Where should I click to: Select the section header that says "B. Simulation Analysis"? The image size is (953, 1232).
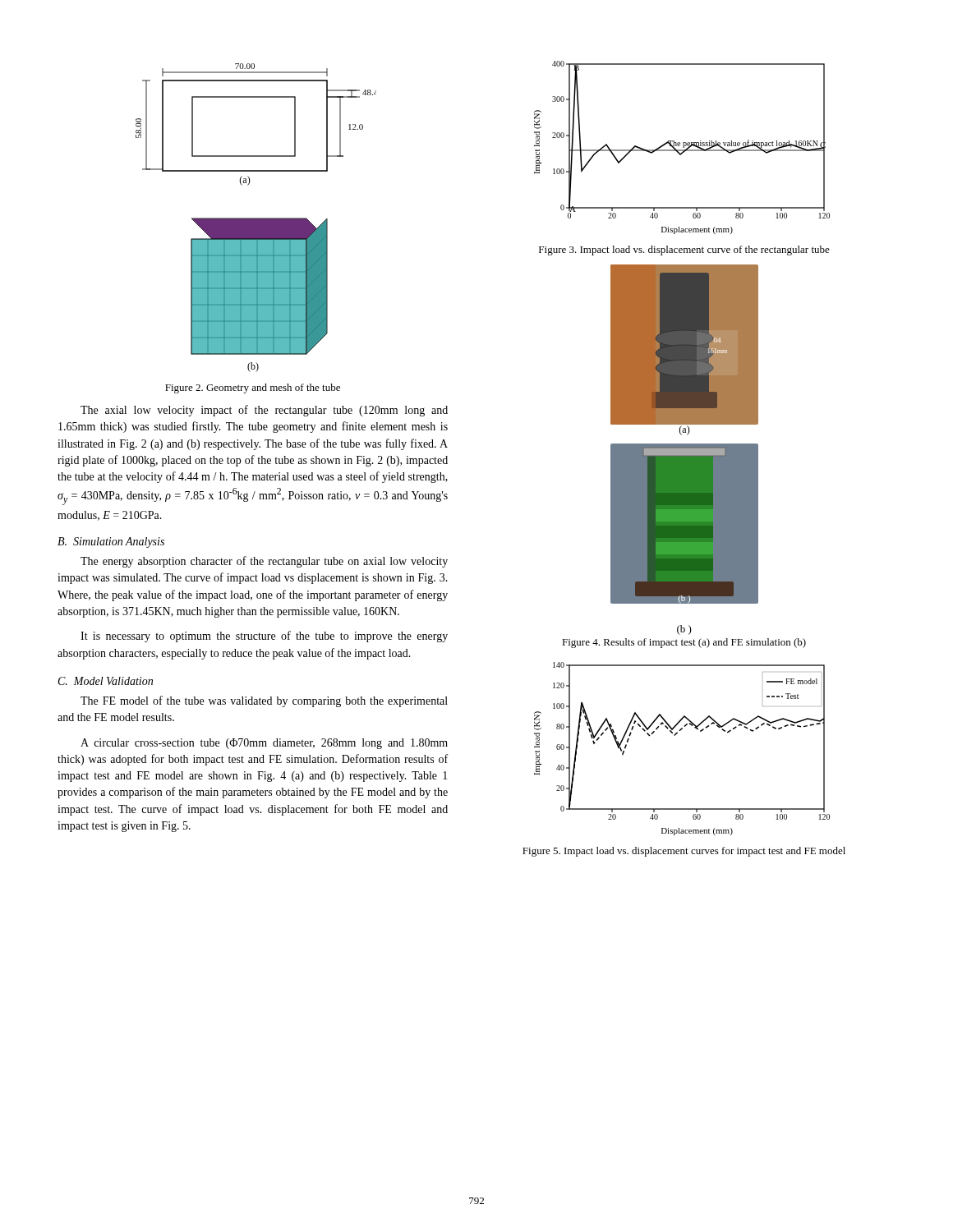(111, 542)
